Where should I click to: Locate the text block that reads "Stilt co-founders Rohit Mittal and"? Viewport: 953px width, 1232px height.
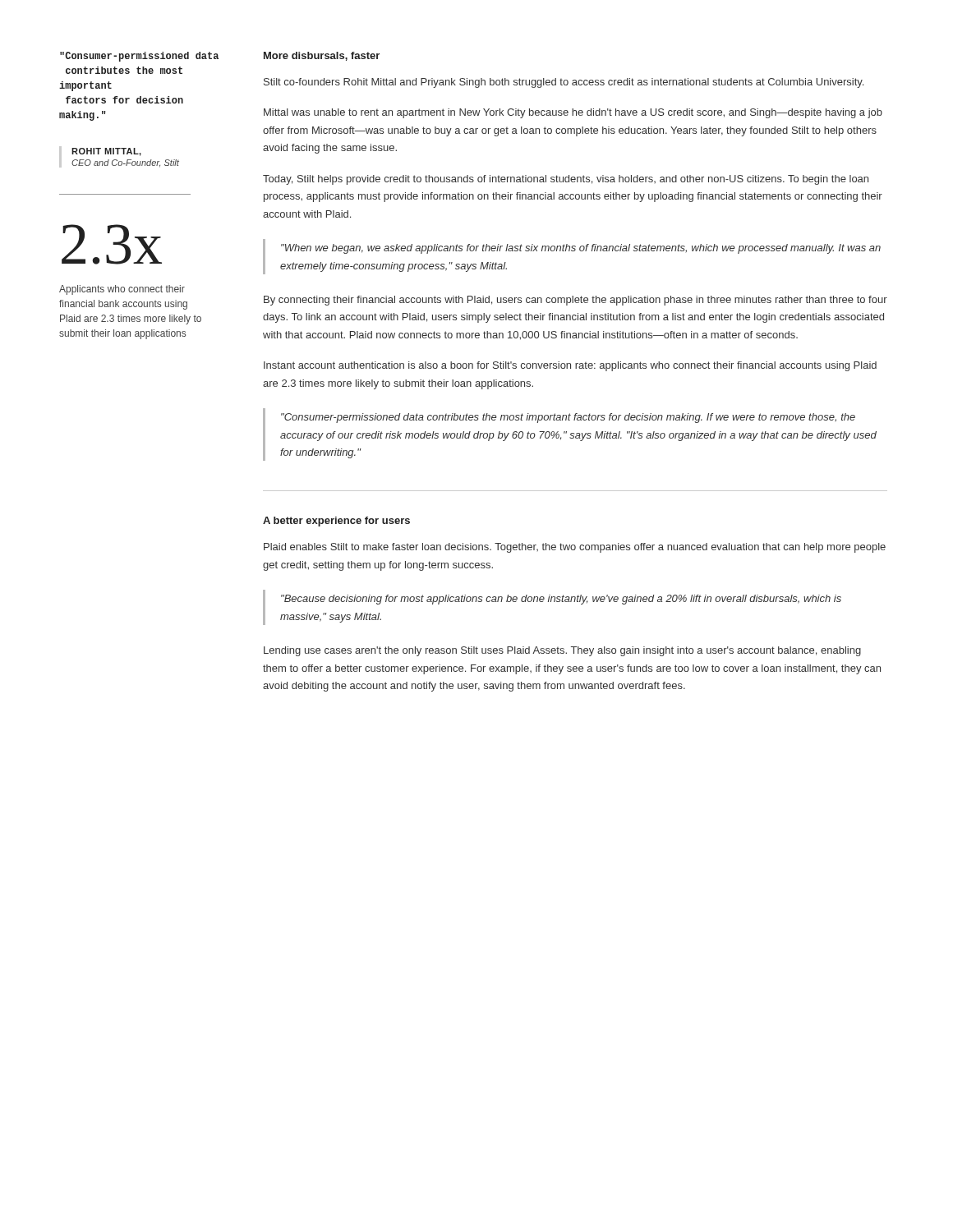564,82
